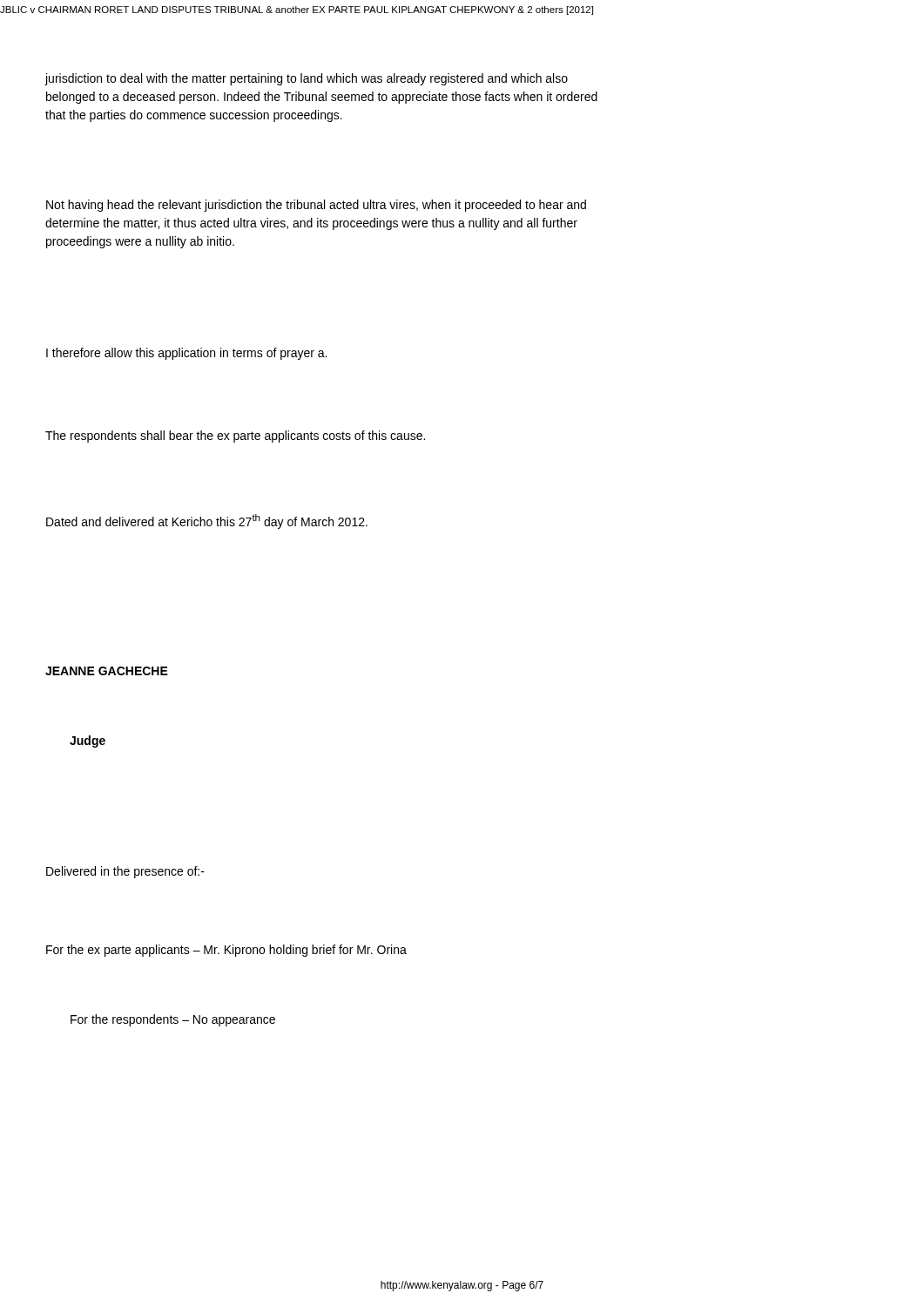Select the text block that reads "The respondents shall"
This screenshot has height=1307, width=924.
[x=236, y=436]
